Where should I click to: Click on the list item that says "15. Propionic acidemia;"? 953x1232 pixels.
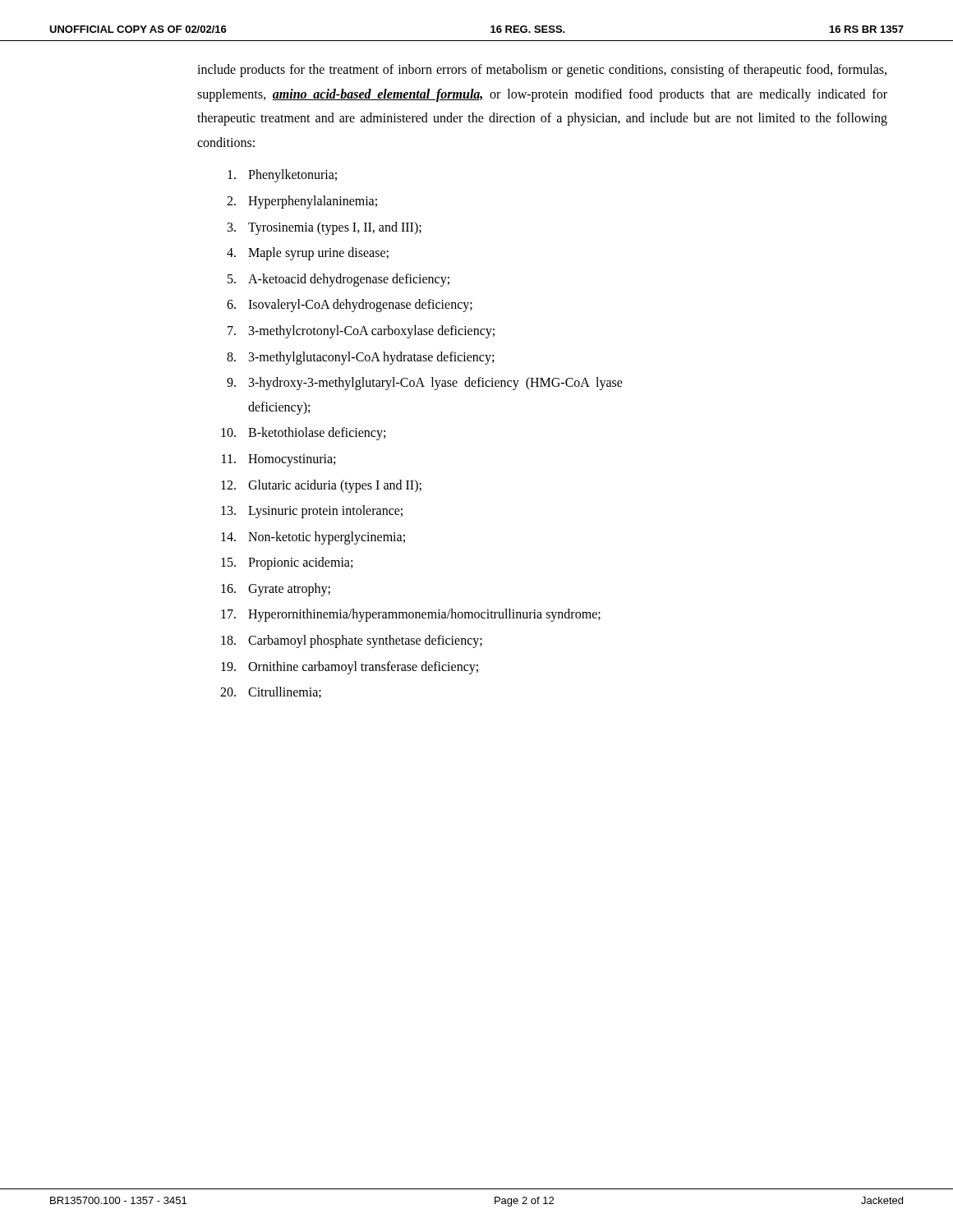[x=287, y=563]
